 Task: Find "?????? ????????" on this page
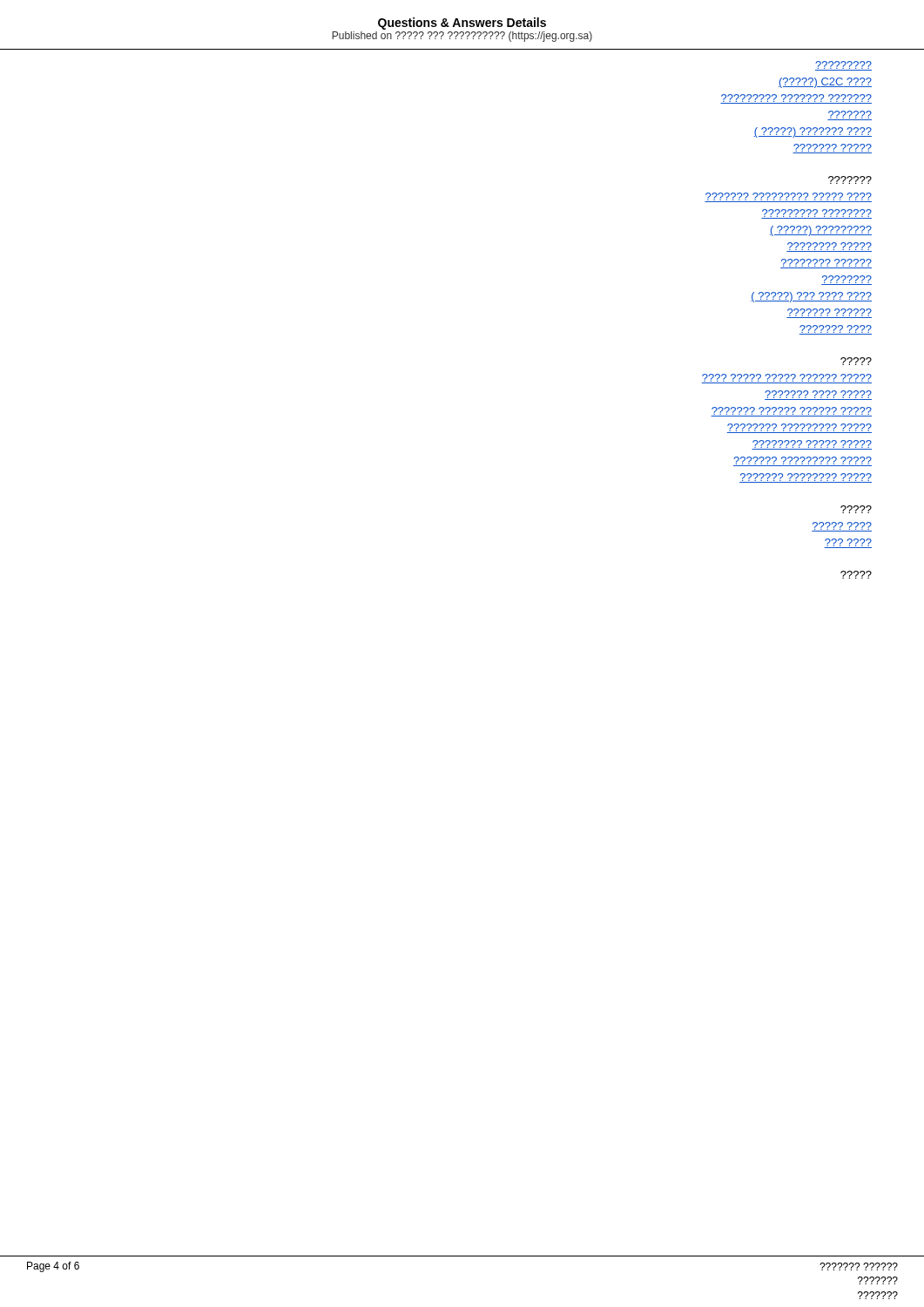826,263
